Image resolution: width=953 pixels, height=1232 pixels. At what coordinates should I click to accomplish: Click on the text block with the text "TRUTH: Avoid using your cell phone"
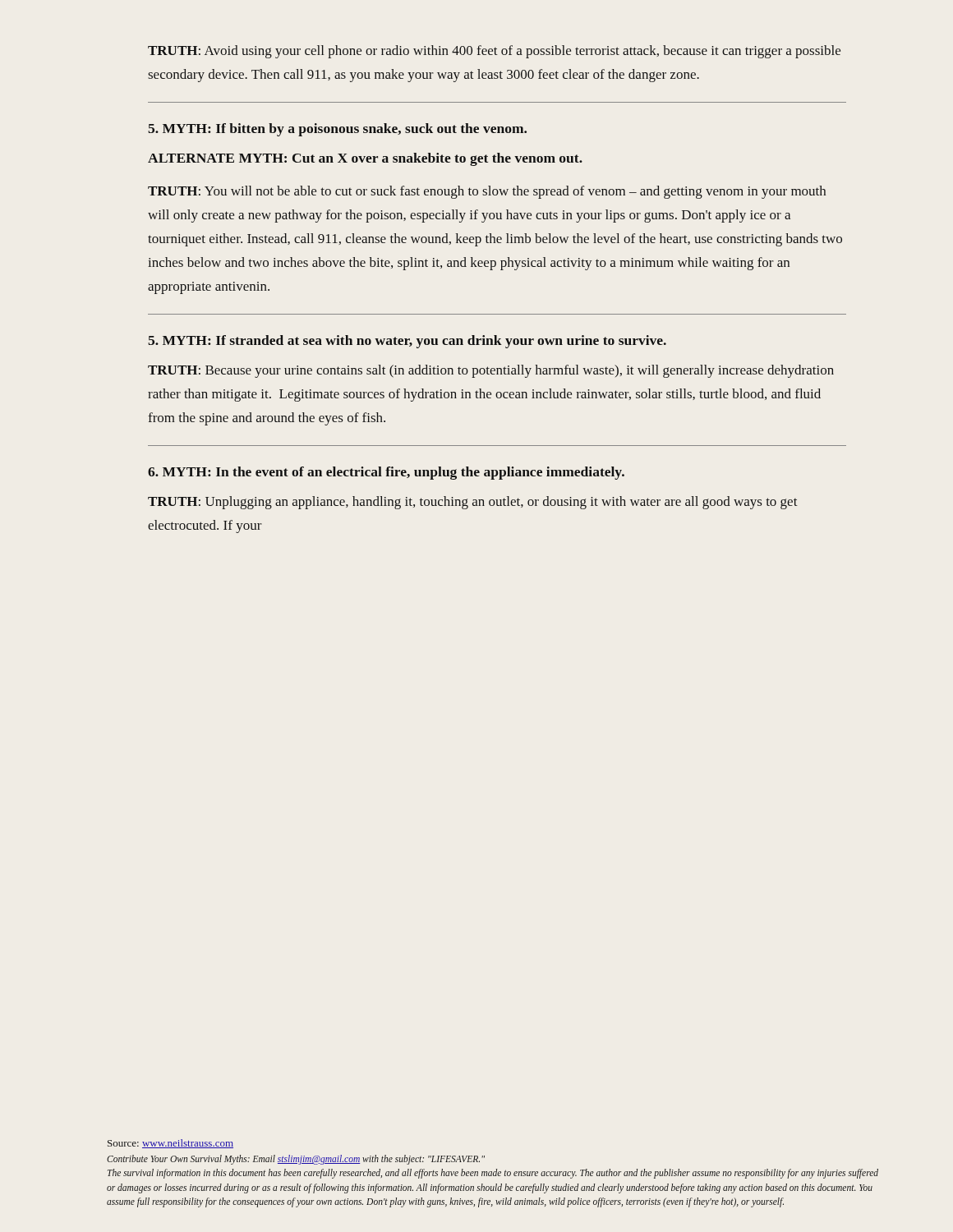pos(495,62)
